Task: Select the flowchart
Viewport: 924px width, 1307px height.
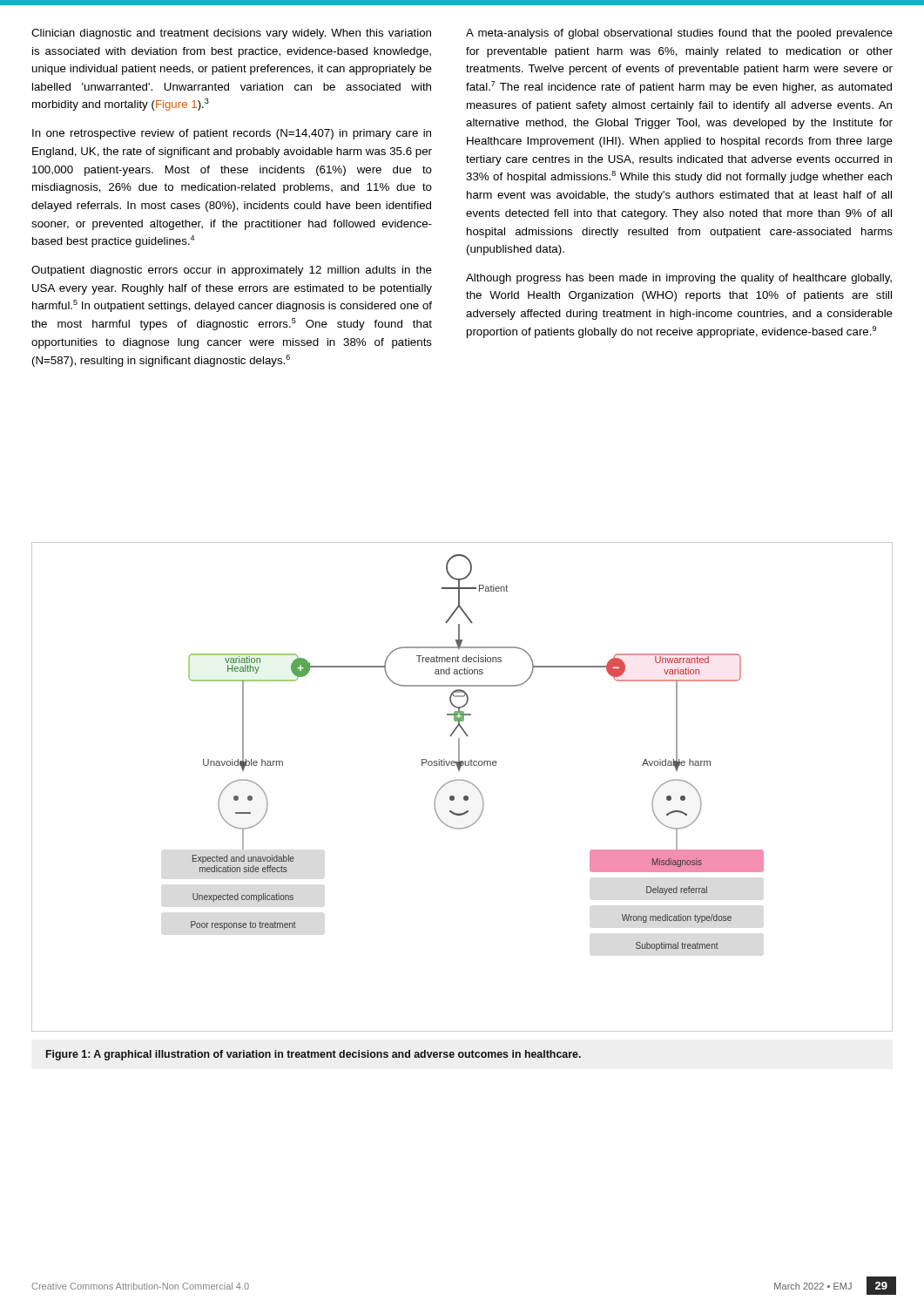Action: coord(462,787)
